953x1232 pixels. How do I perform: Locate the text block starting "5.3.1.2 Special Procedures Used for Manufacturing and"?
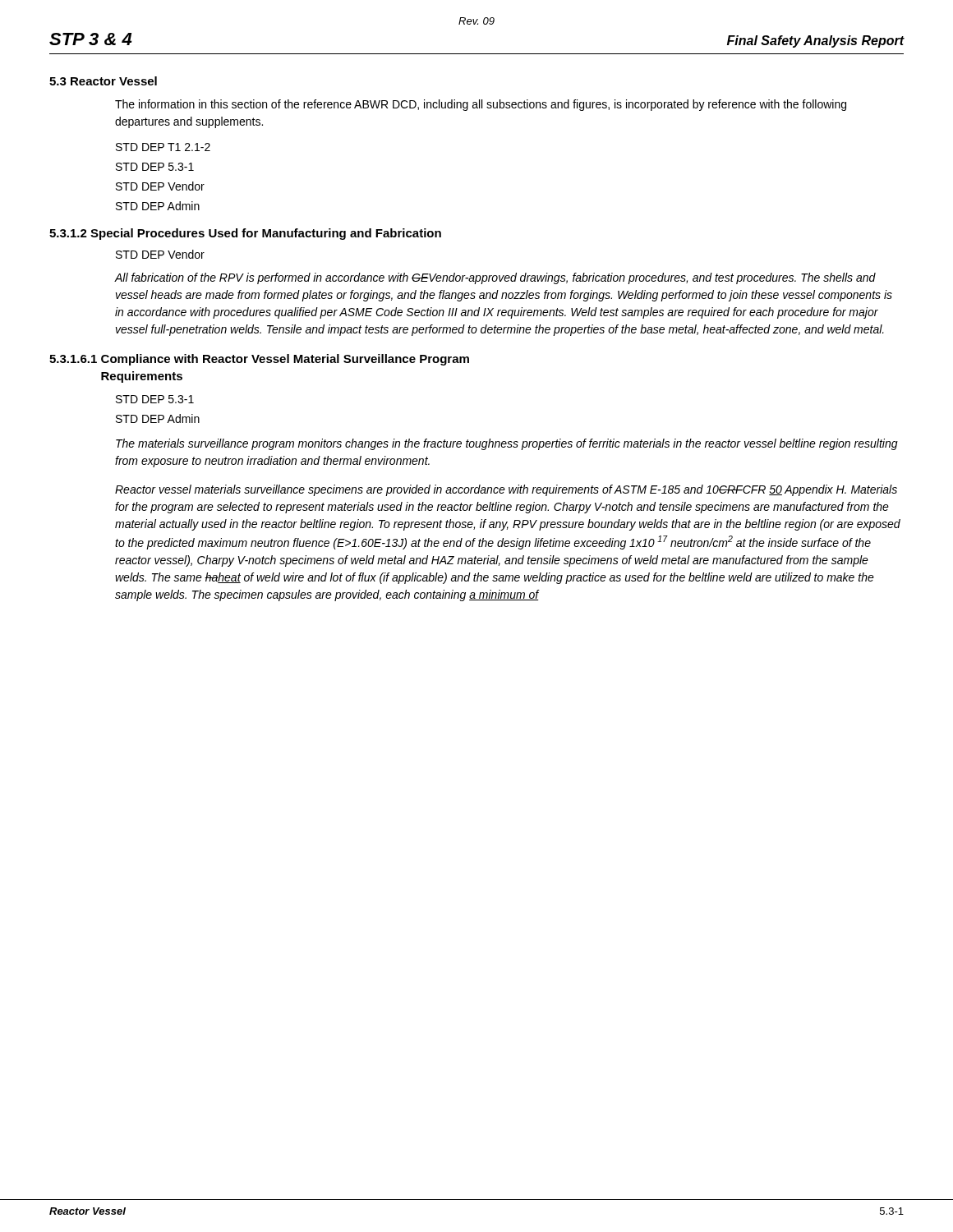click(245, 233)
